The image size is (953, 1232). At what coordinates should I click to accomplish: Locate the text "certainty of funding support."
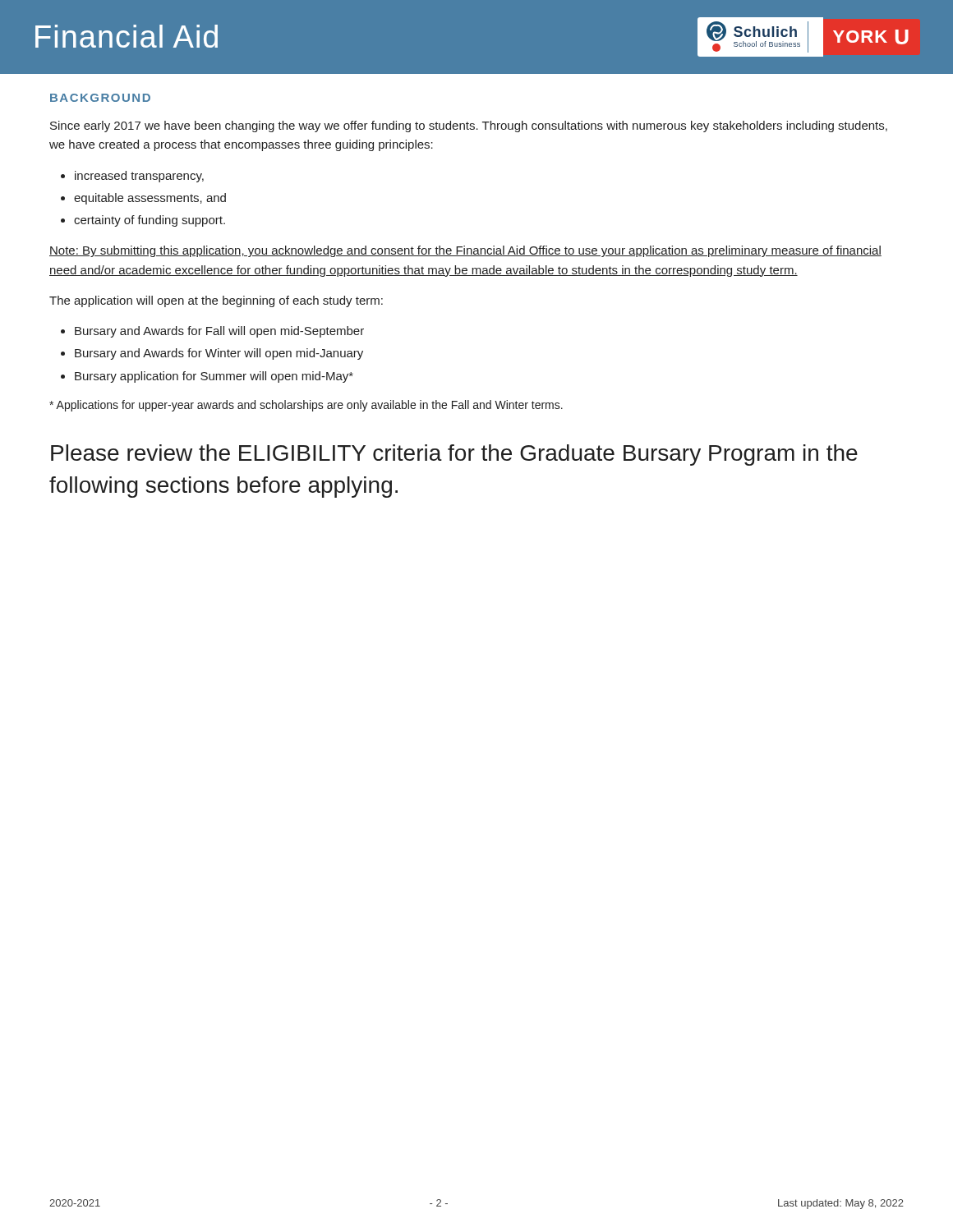150,220
